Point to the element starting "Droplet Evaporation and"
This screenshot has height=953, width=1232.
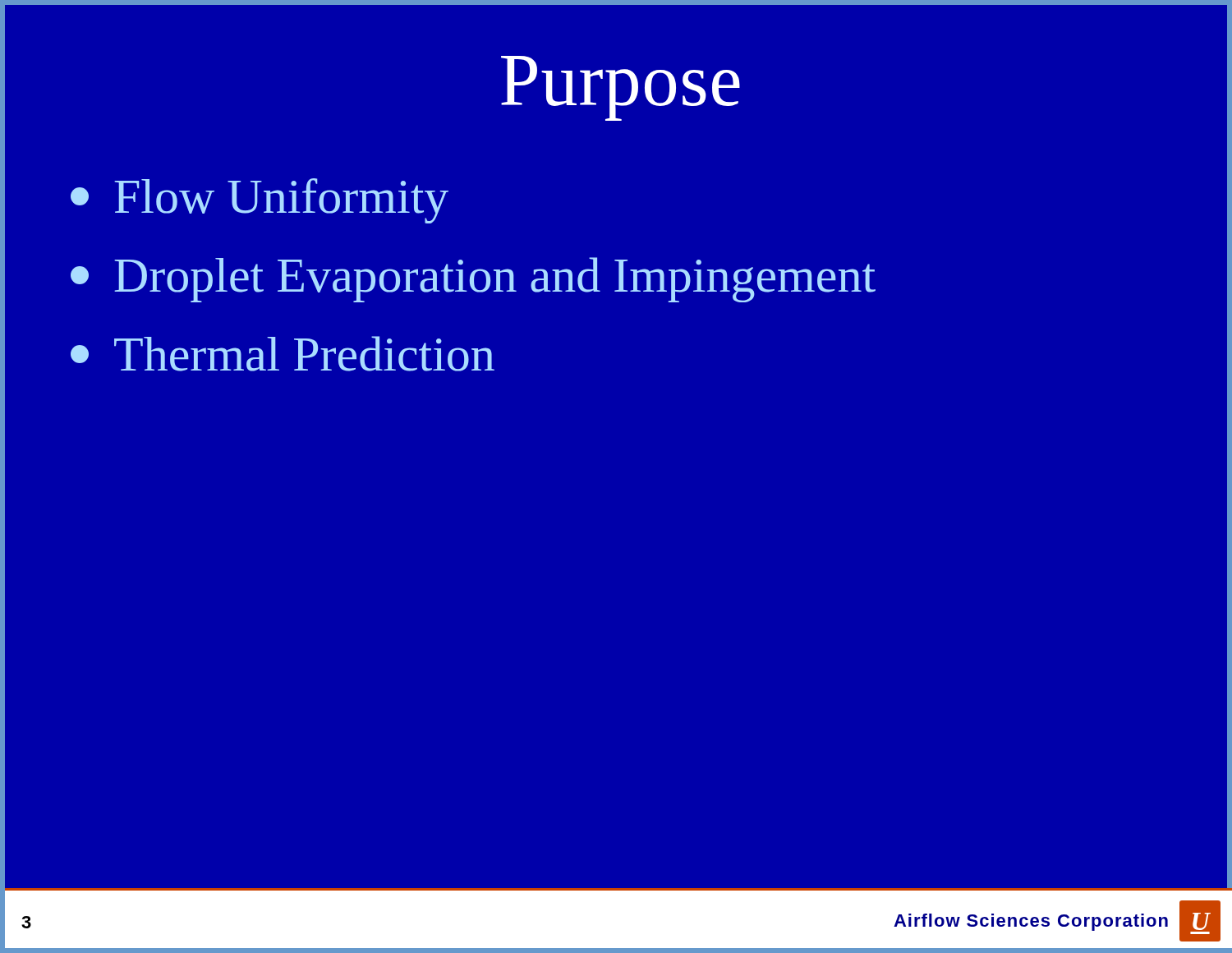(x=473, y=275)
